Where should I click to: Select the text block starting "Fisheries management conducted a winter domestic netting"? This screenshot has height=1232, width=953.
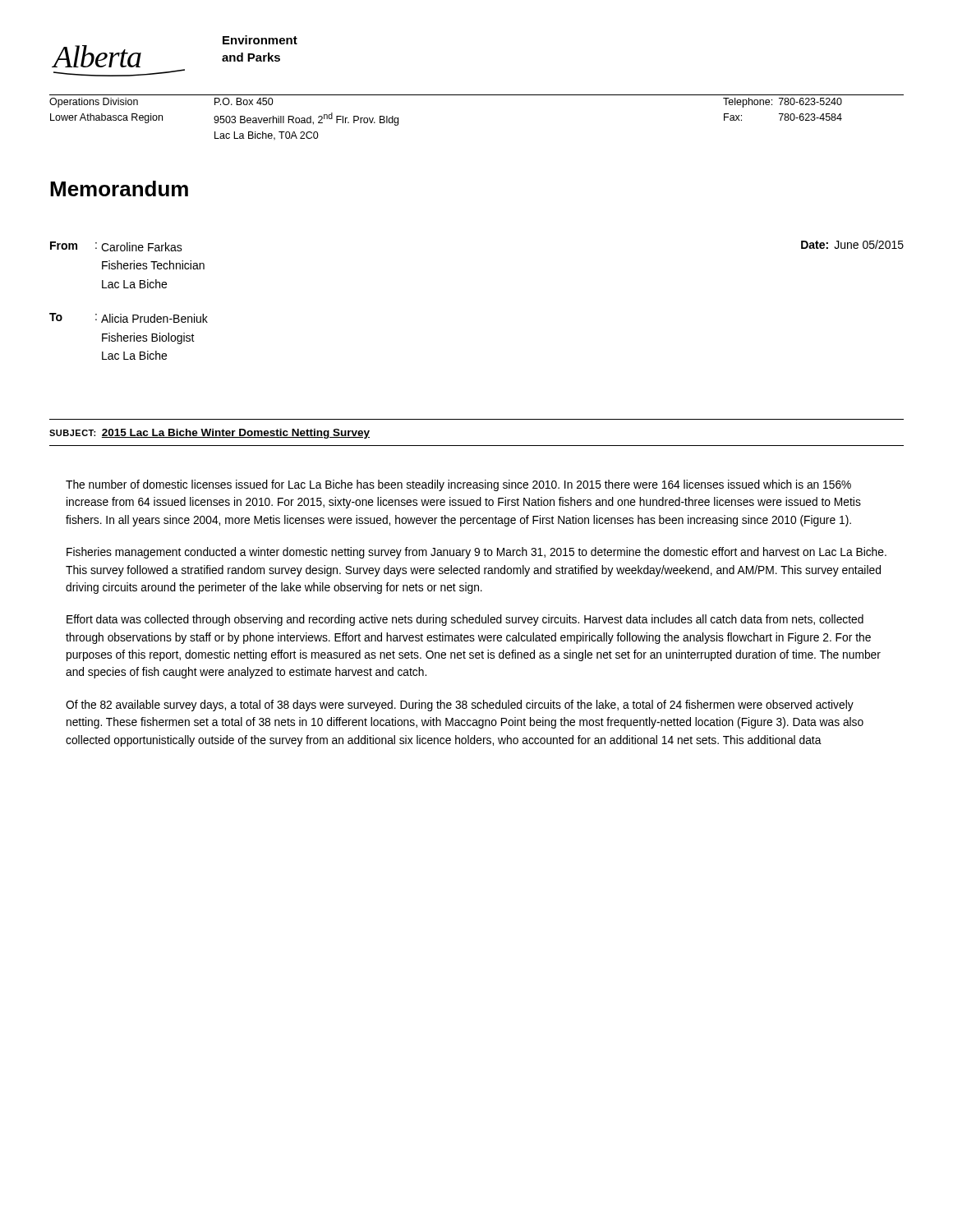pos(476,570)
